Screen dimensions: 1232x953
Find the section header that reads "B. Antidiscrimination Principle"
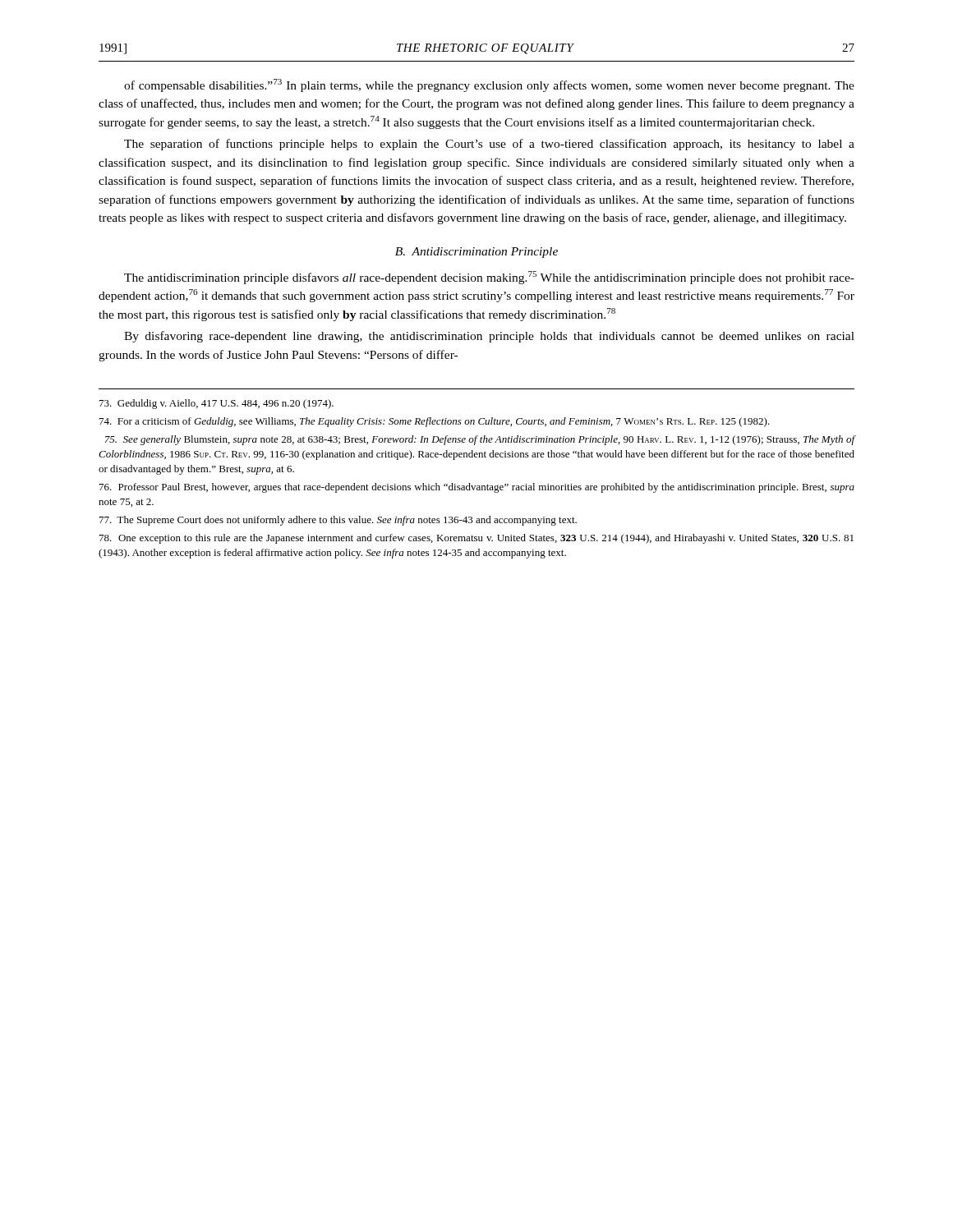coord(476,251)
